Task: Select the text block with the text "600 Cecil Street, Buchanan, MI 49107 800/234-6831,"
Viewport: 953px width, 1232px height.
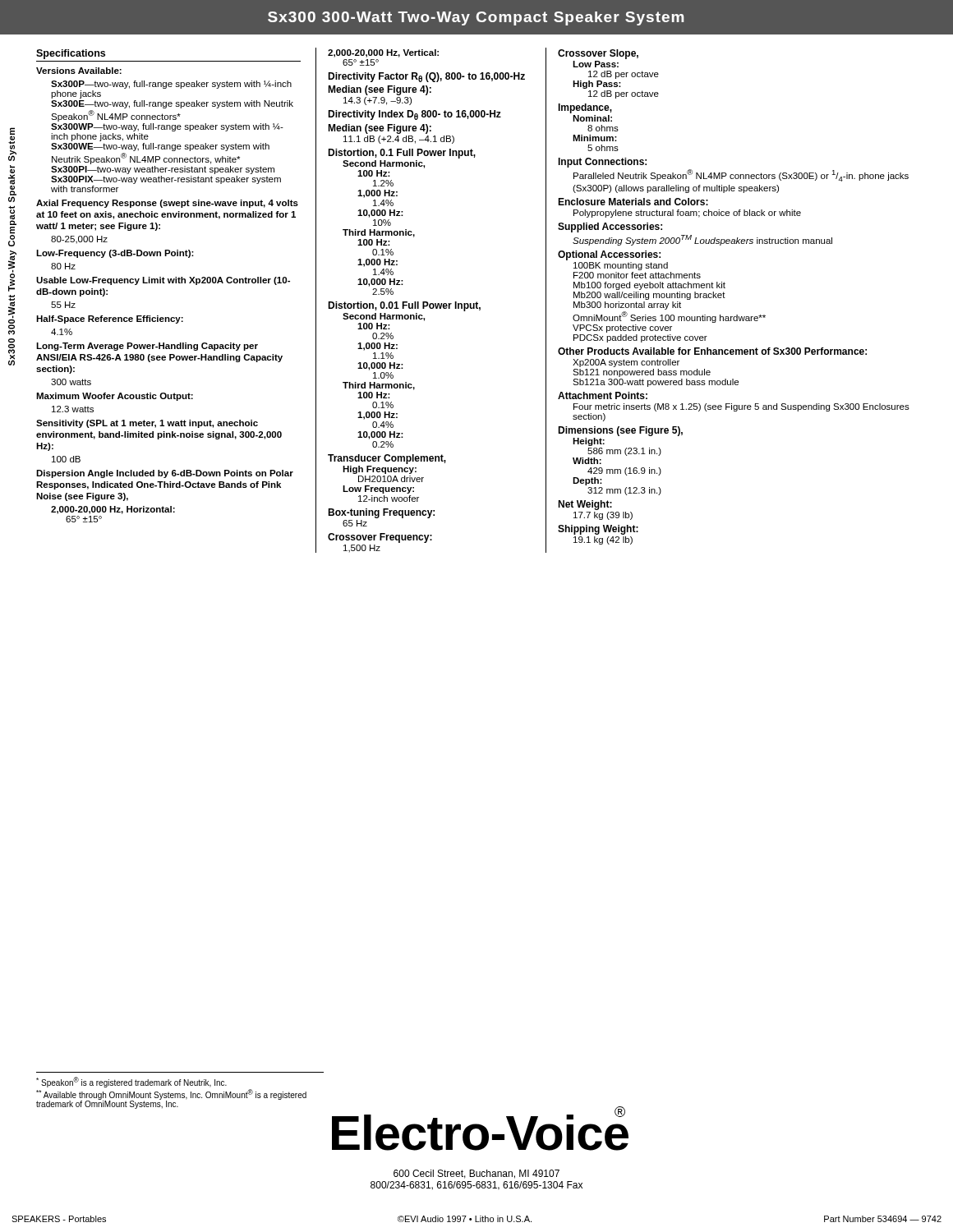Action: pyautogui.click(x=476, y=1179)
